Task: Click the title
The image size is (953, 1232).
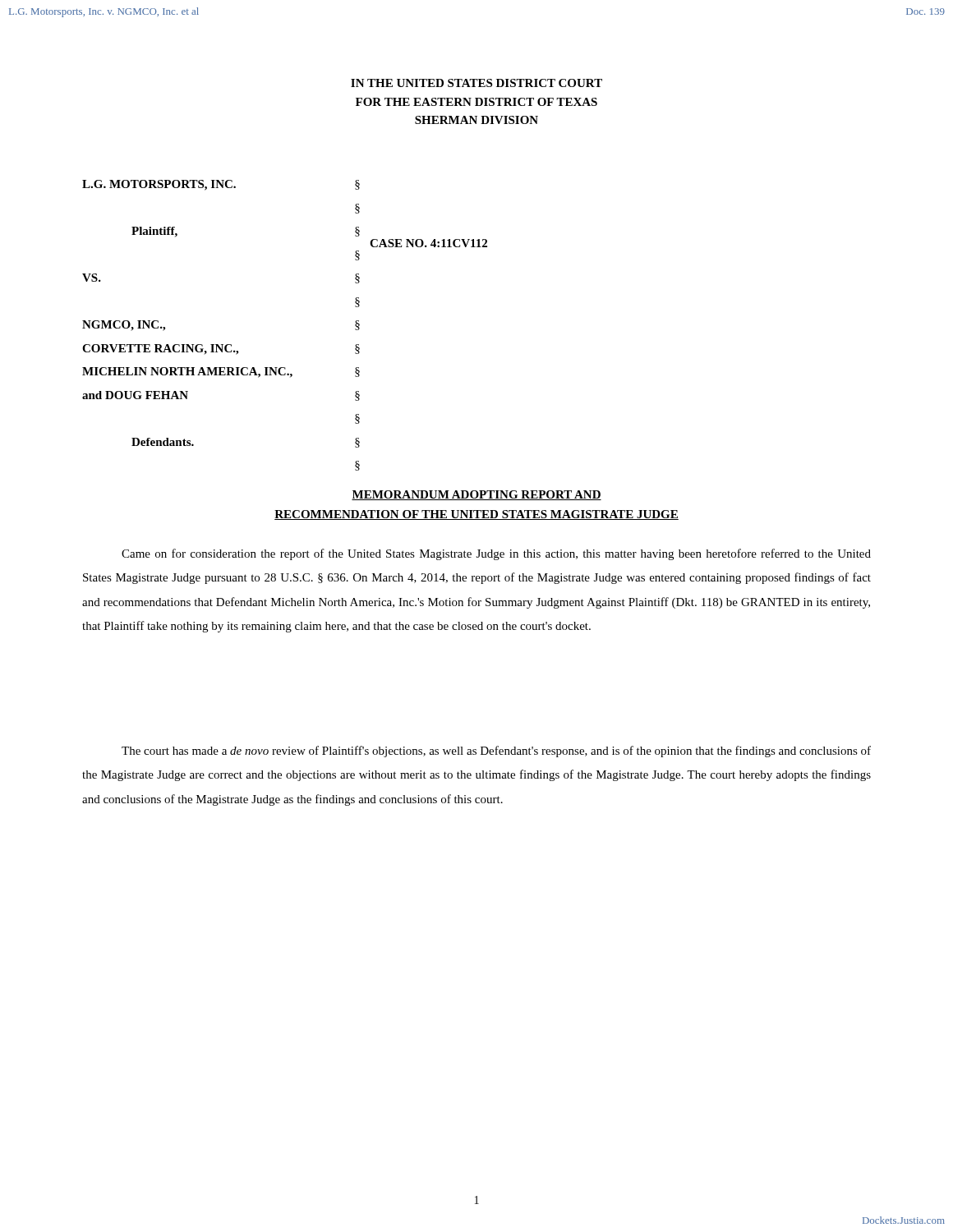Action: [x=476, y=101]
